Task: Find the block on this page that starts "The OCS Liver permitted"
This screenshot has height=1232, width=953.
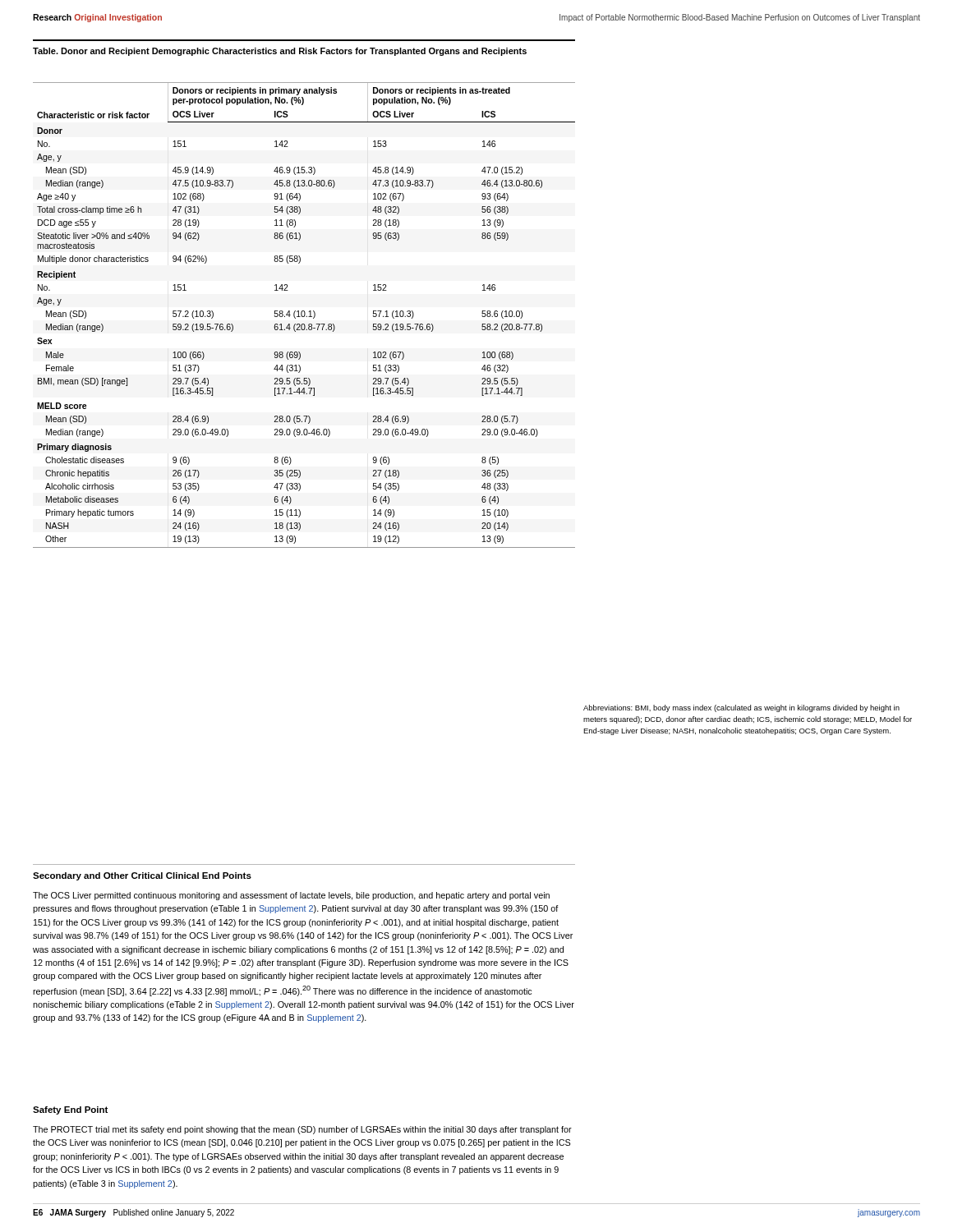Action: pos(304,957)
